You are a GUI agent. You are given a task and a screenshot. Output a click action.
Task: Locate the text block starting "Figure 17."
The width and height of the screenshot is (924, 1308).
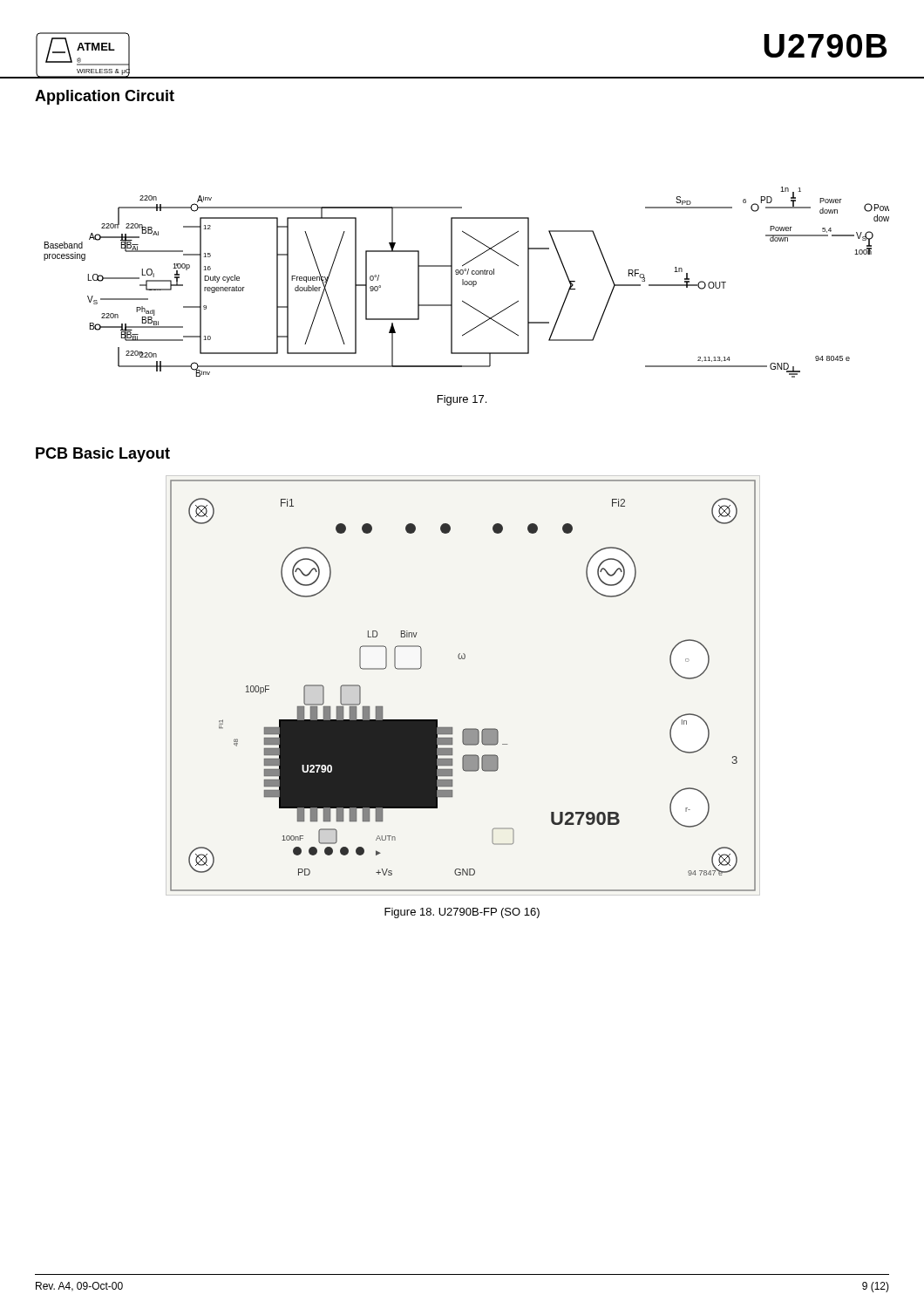[x=462, y=399]
